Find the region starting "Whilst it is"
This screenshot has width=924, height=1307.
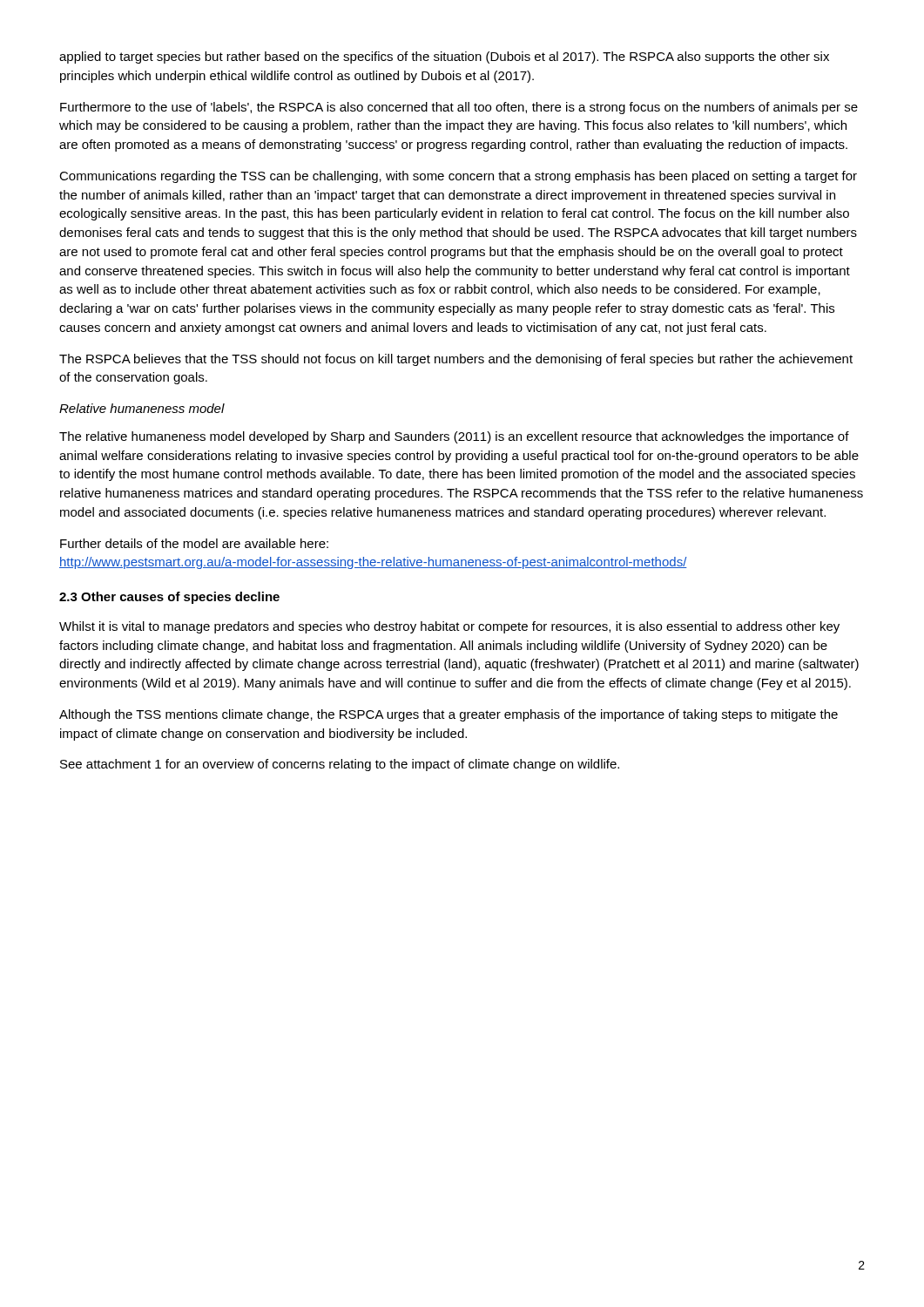462,655
